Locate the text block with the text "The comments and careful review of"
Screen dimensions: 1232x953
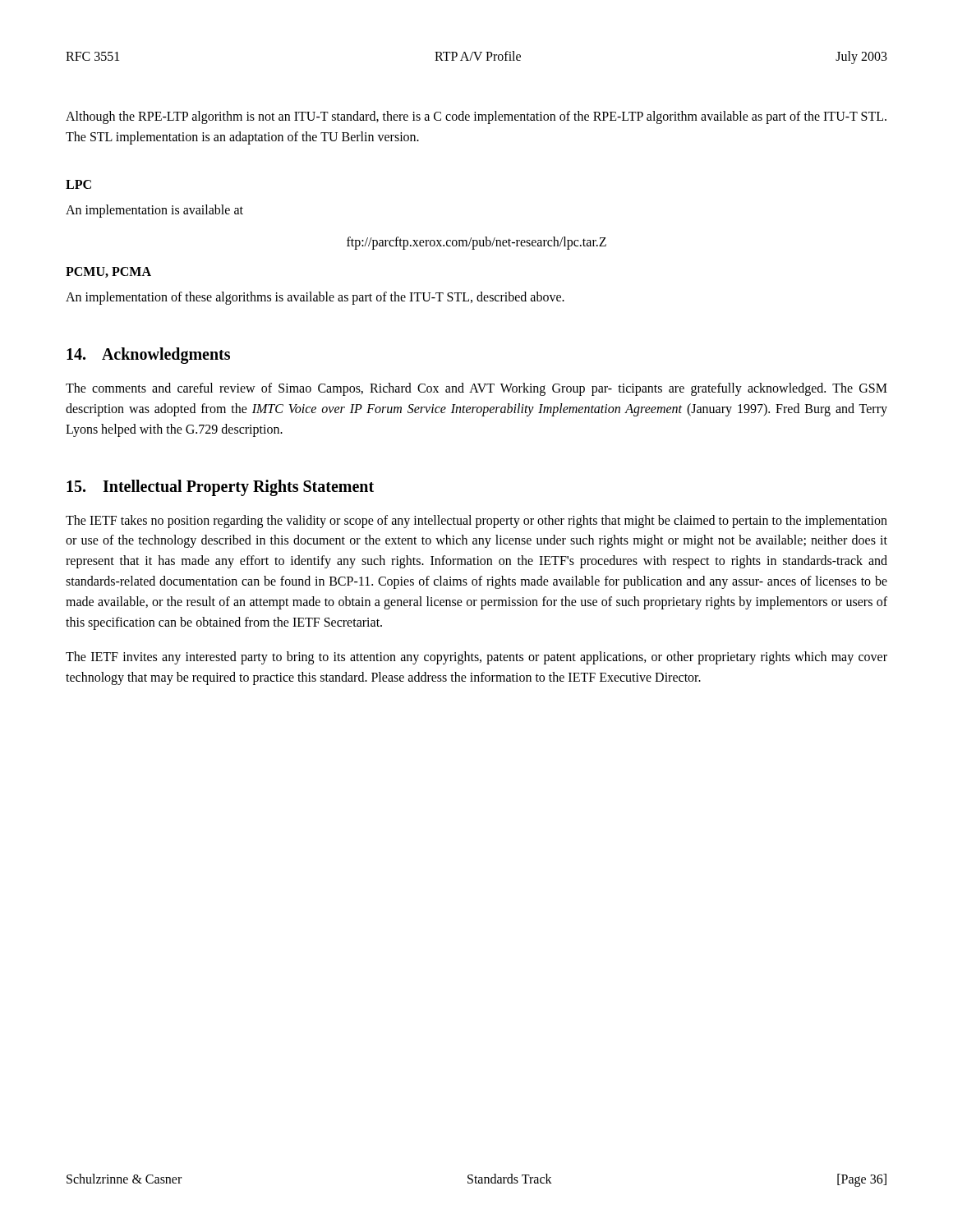[x=476, y=409]
